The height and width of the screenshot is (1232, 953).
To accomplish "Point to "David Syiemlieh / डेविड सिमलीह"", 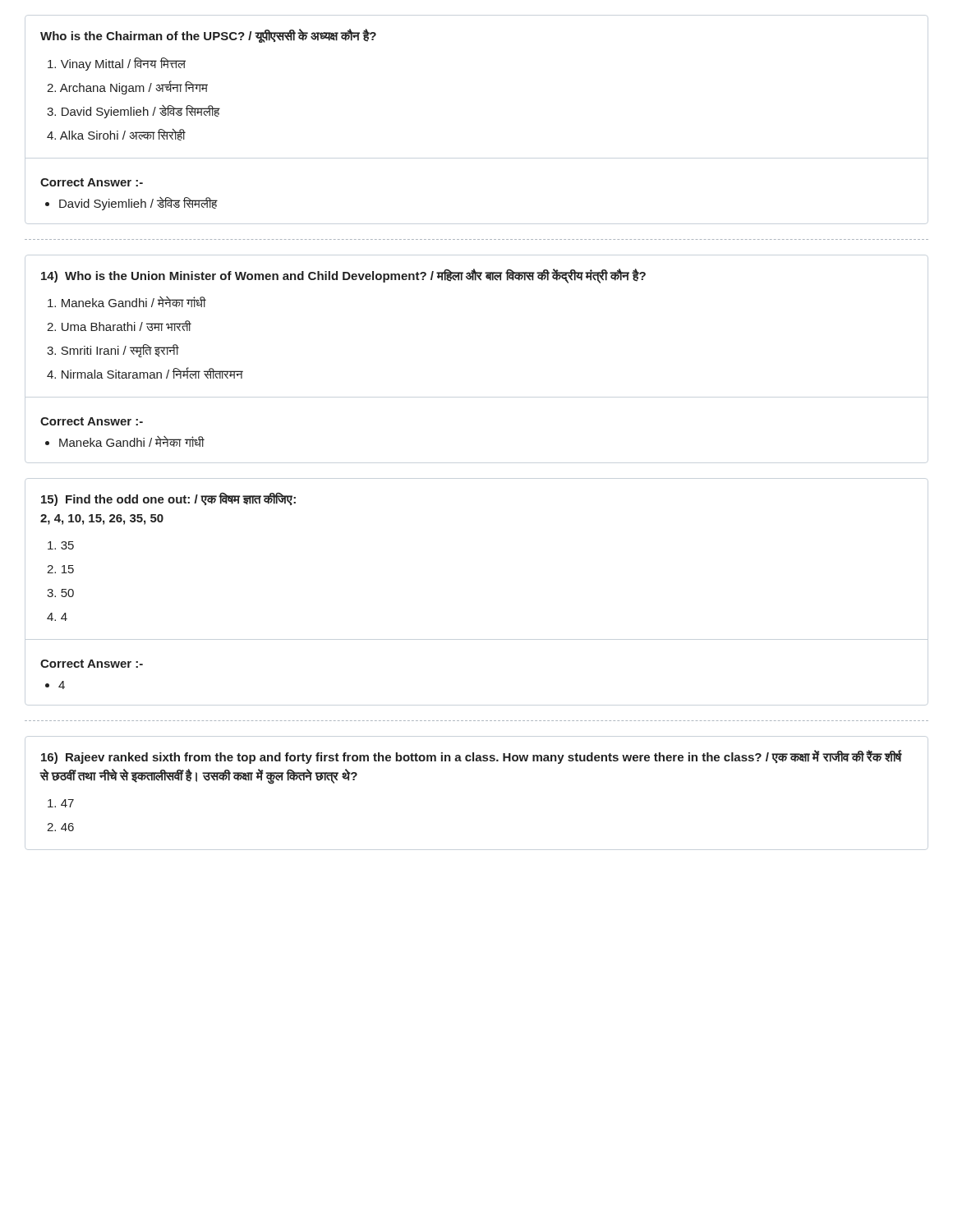I will pos(138,203).
